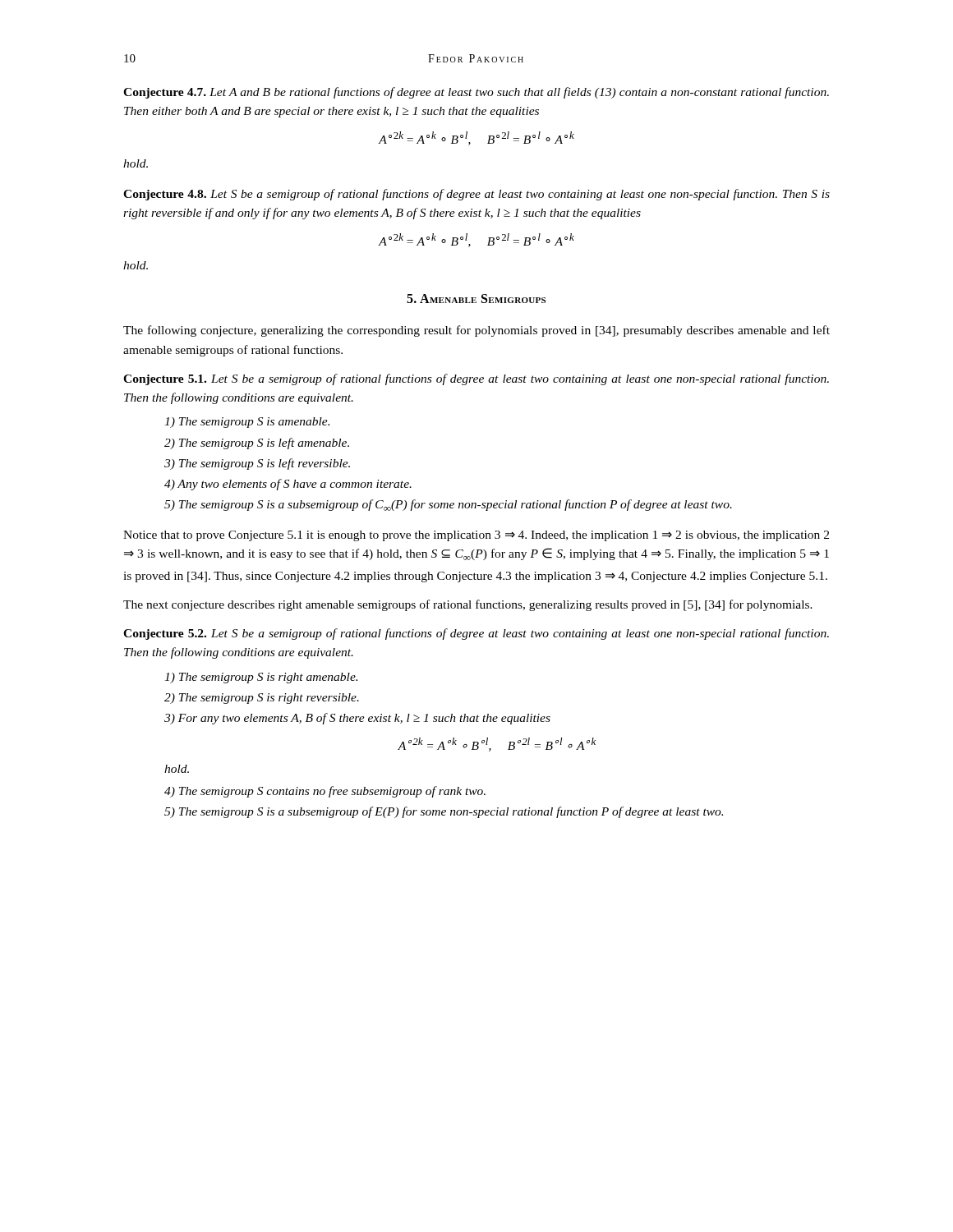Find the text block starting "Conjecture 5.2. Let"
This screenshot has width=953, height=1232.
point(476,642)
